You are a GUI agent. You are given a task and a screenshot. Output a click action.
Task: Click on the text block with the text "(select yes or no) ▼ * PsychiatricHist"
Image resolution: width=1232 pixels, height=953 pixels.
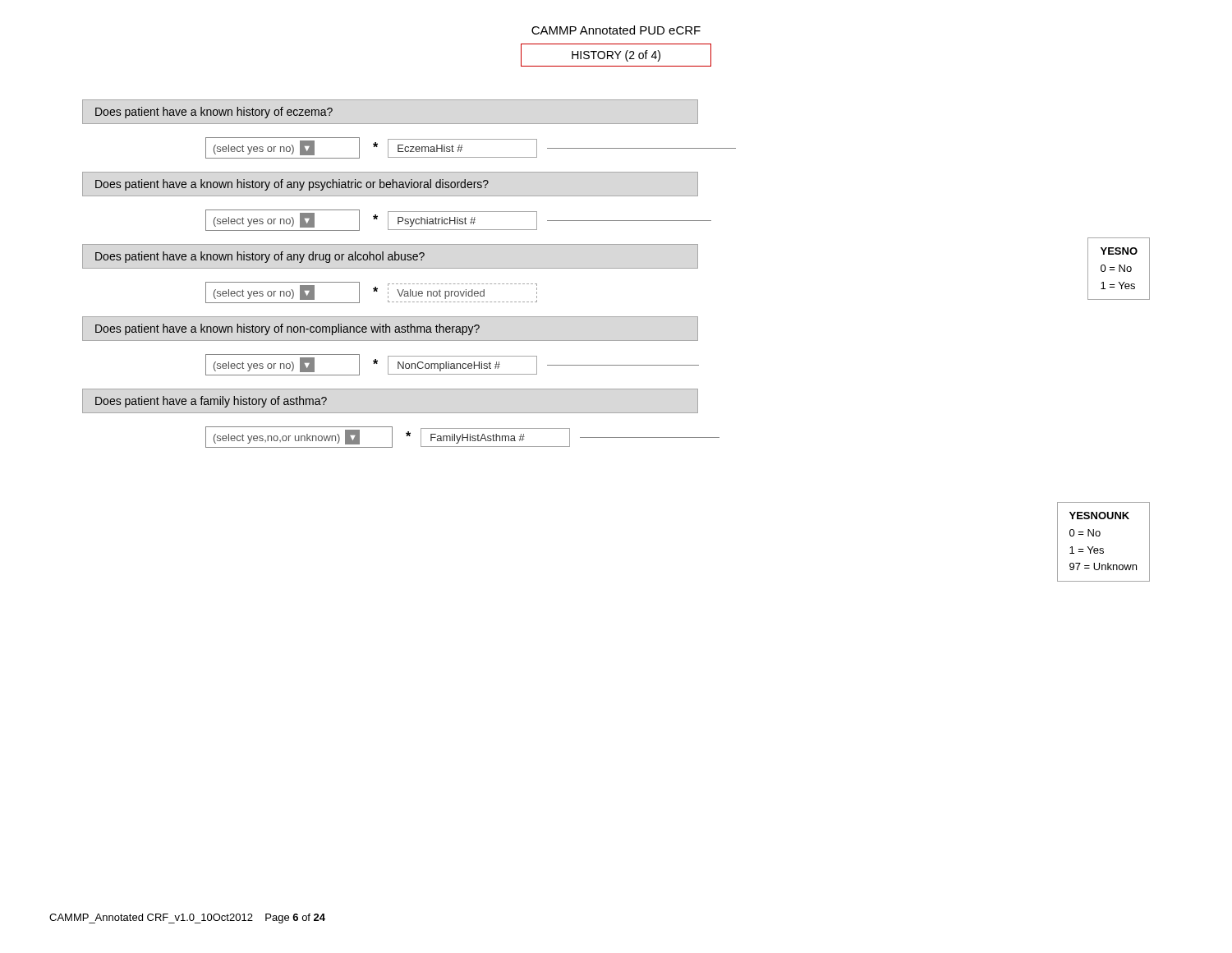(x=458, y=220)
